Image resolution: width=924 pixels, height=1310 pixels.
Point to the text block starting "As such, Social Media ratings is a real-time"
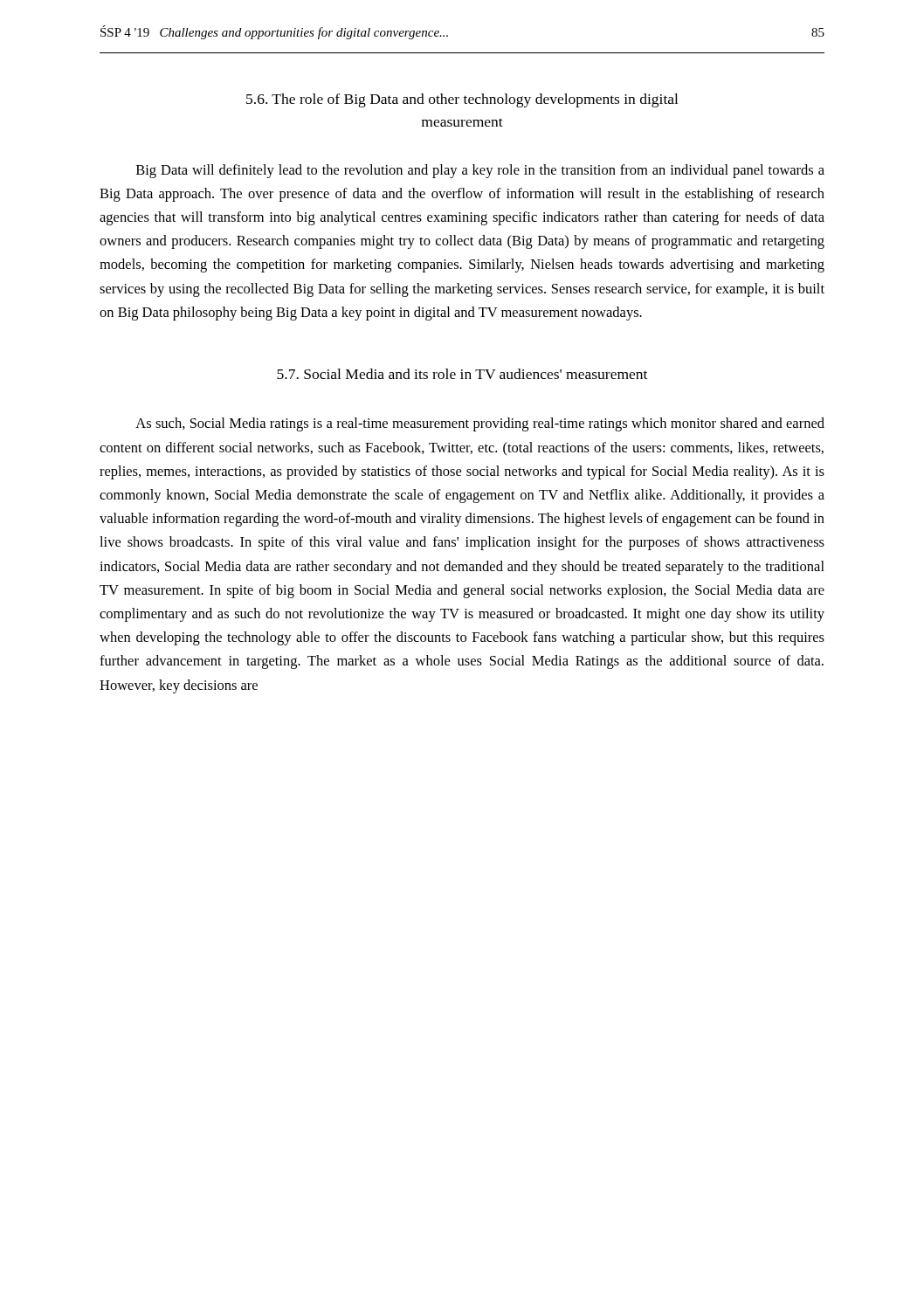(462, 554)
